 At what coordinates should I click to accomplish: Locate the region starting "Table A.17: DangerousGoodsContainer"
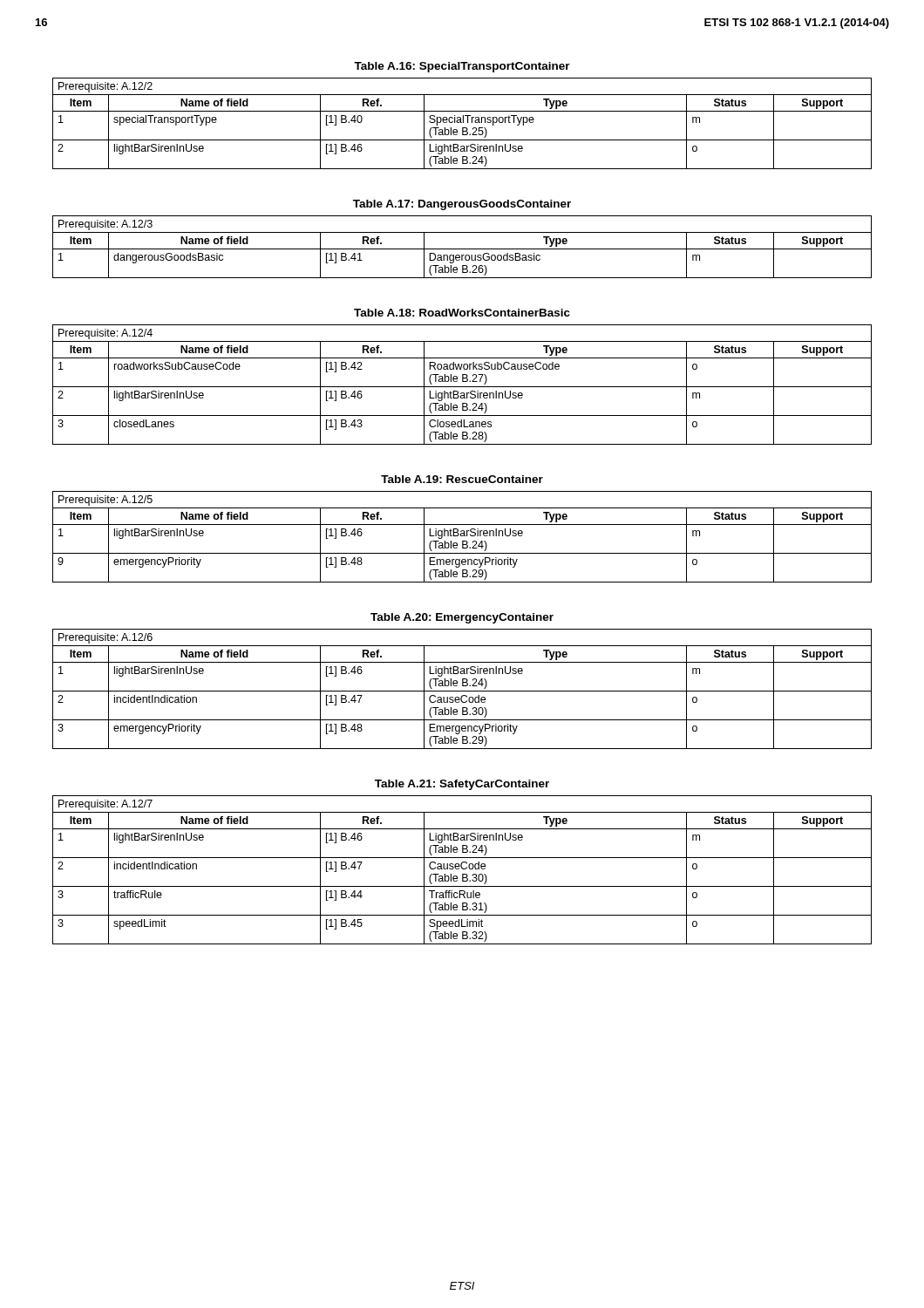coord(462,204)
